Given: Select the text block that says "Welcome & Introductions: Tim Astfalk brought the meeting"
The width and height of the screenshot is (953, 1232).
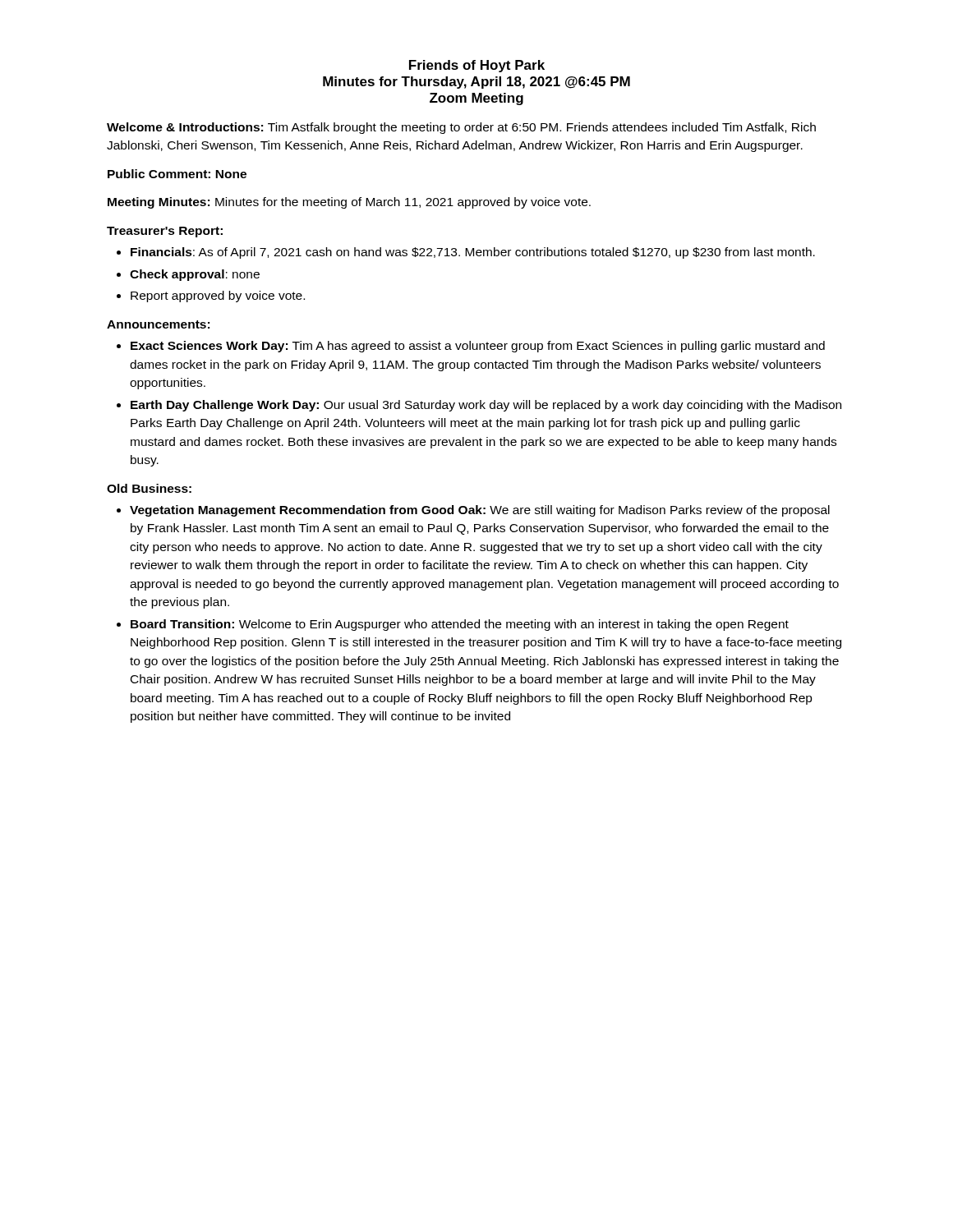Looking at the screenshot, I should pyautogui.click(x=476, y=137).
